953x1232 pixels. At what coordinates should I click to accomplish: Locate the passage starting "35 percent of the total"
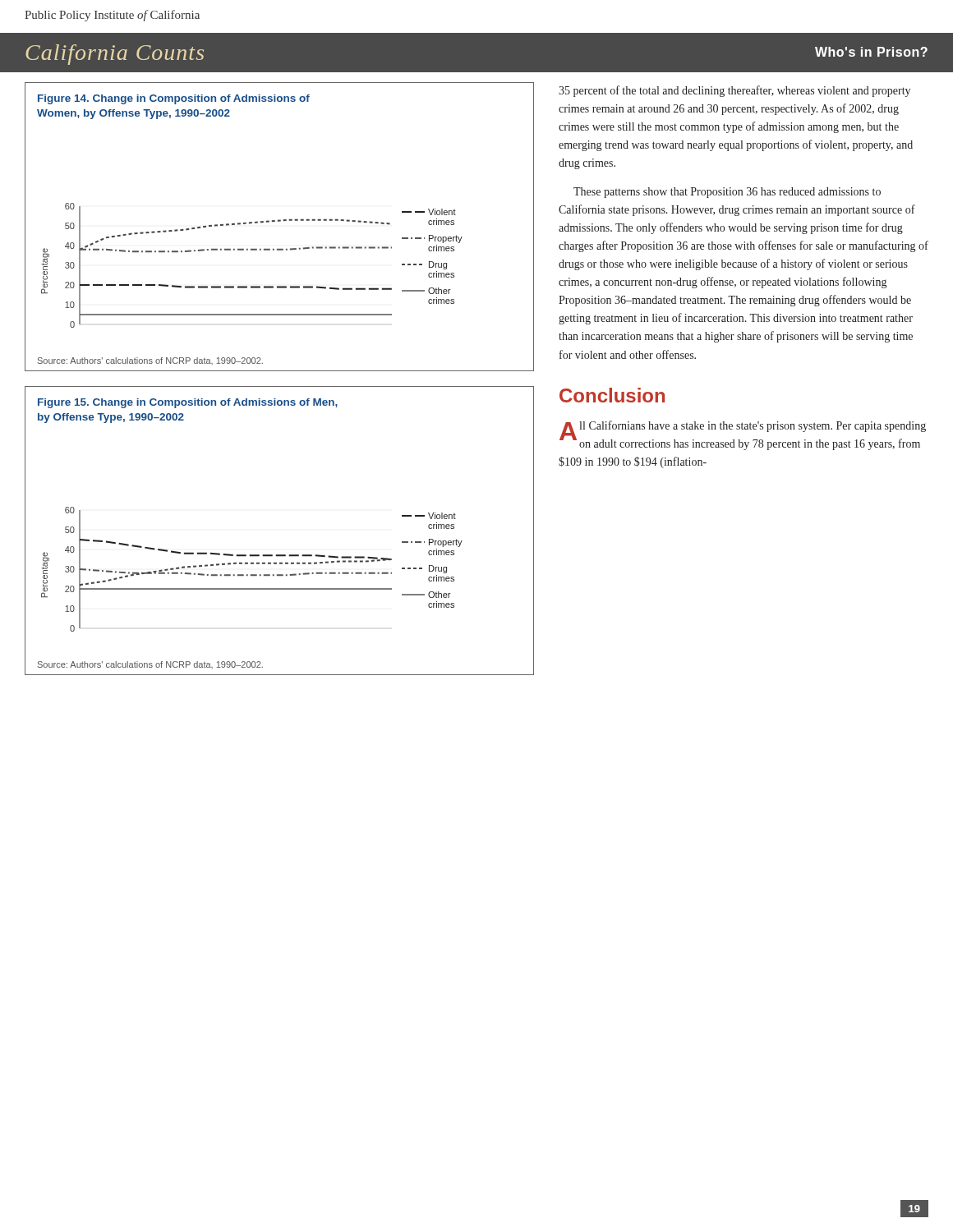[x=736, y=127]
